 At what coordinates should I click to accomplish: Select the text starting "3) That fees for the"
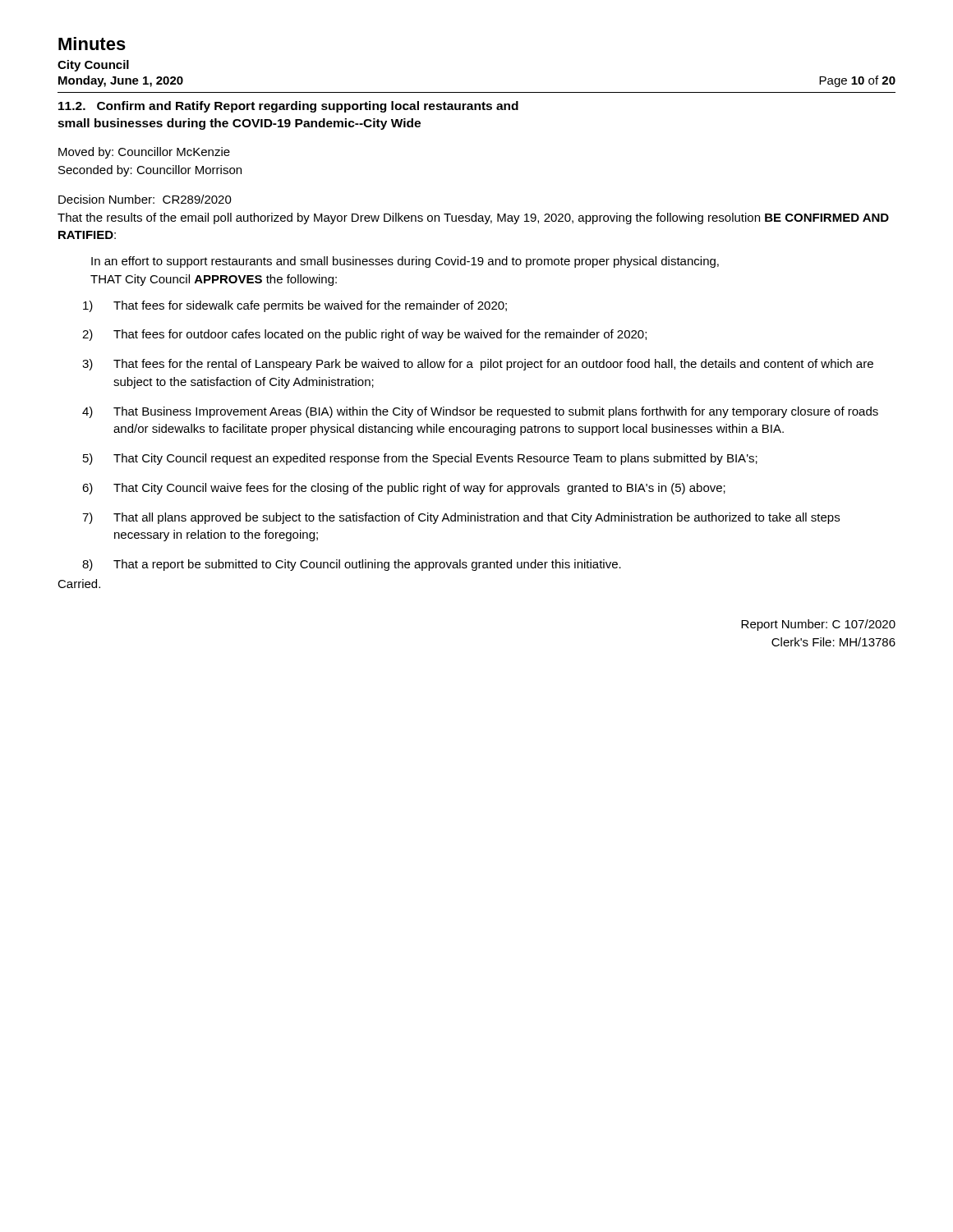click(x=489, y=373)
